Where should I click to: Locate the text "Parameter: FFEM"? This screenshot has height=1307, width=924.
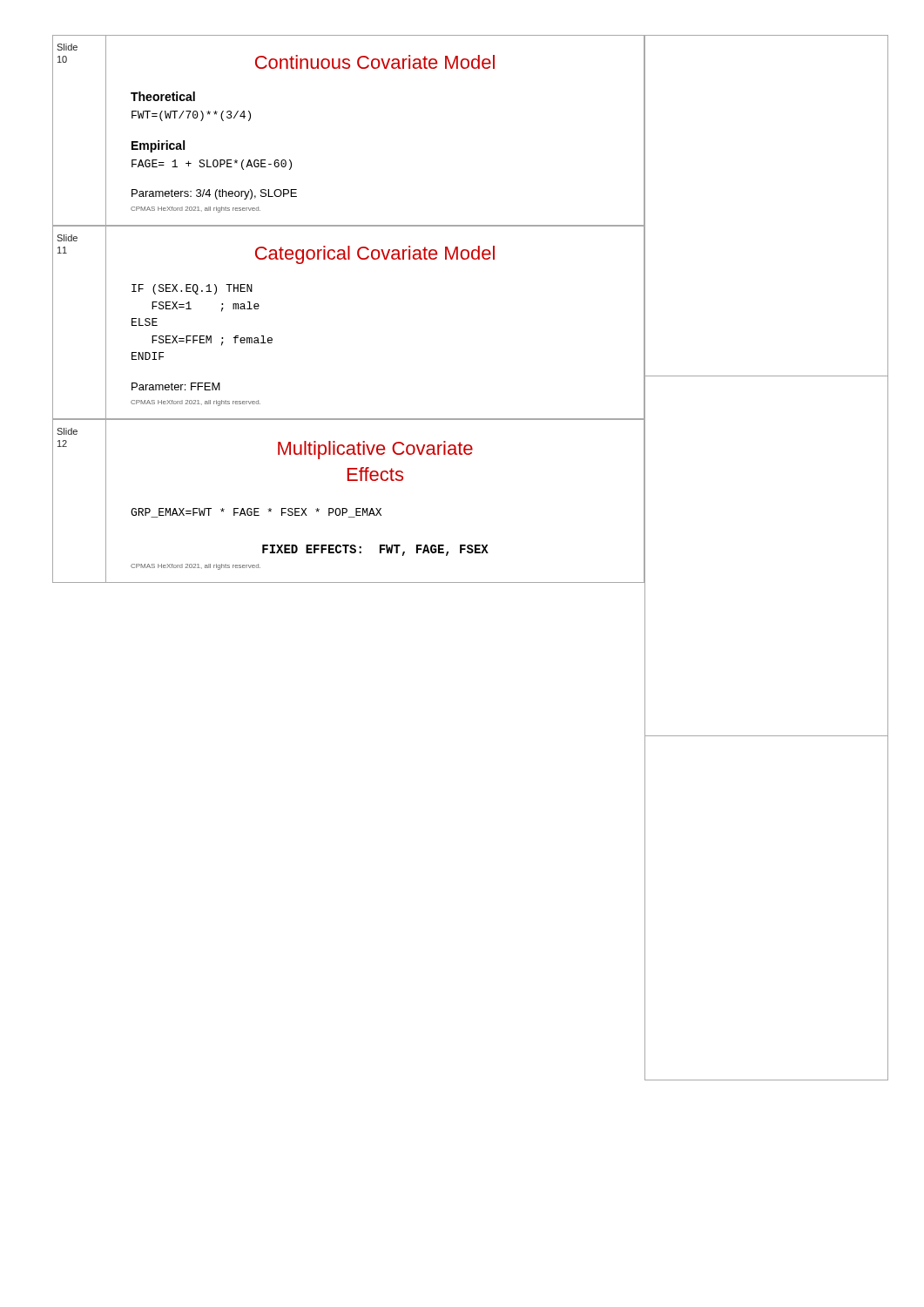point(176,386)
